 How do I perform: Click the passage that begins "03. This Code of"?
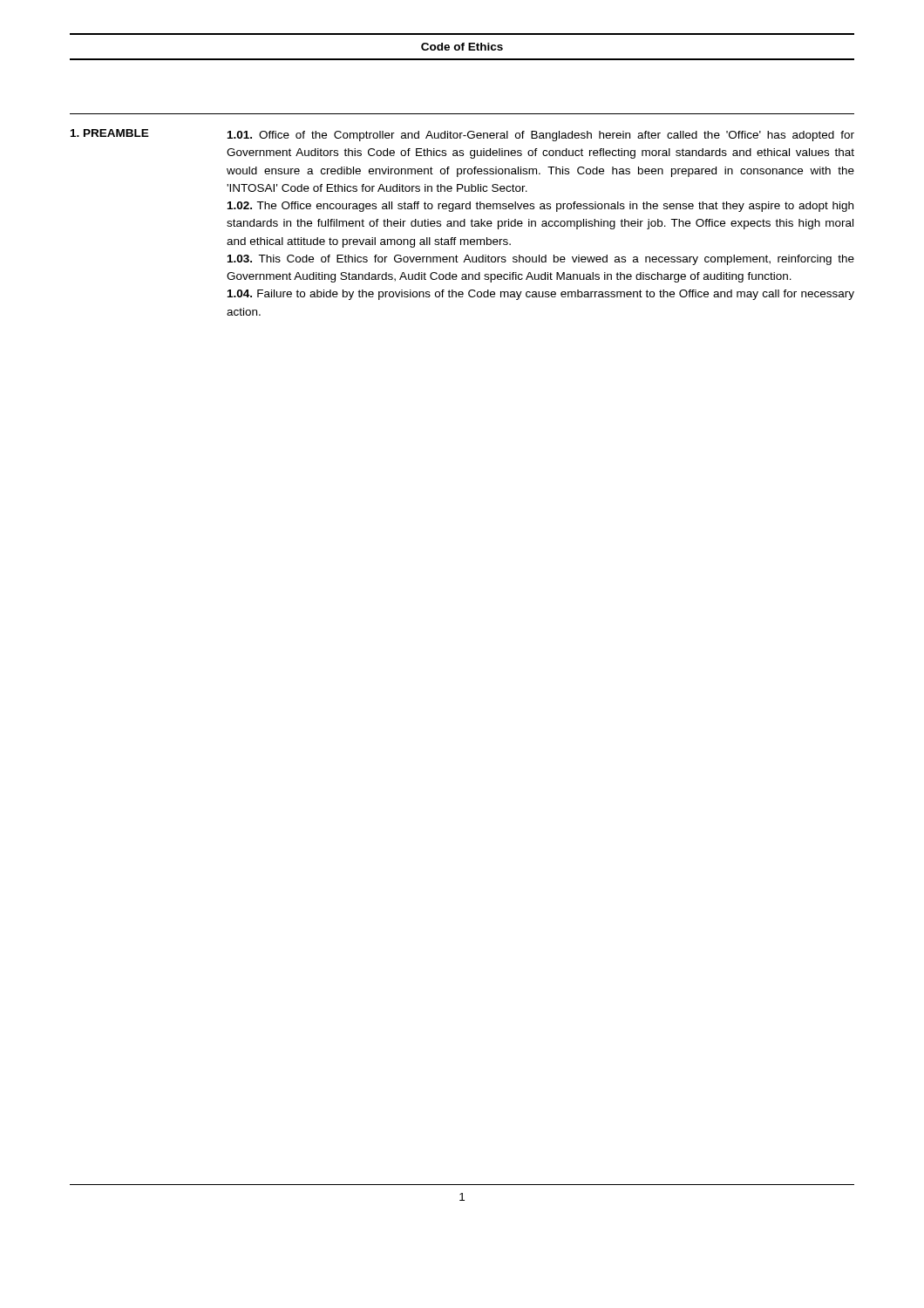click(x=540, y=268)
